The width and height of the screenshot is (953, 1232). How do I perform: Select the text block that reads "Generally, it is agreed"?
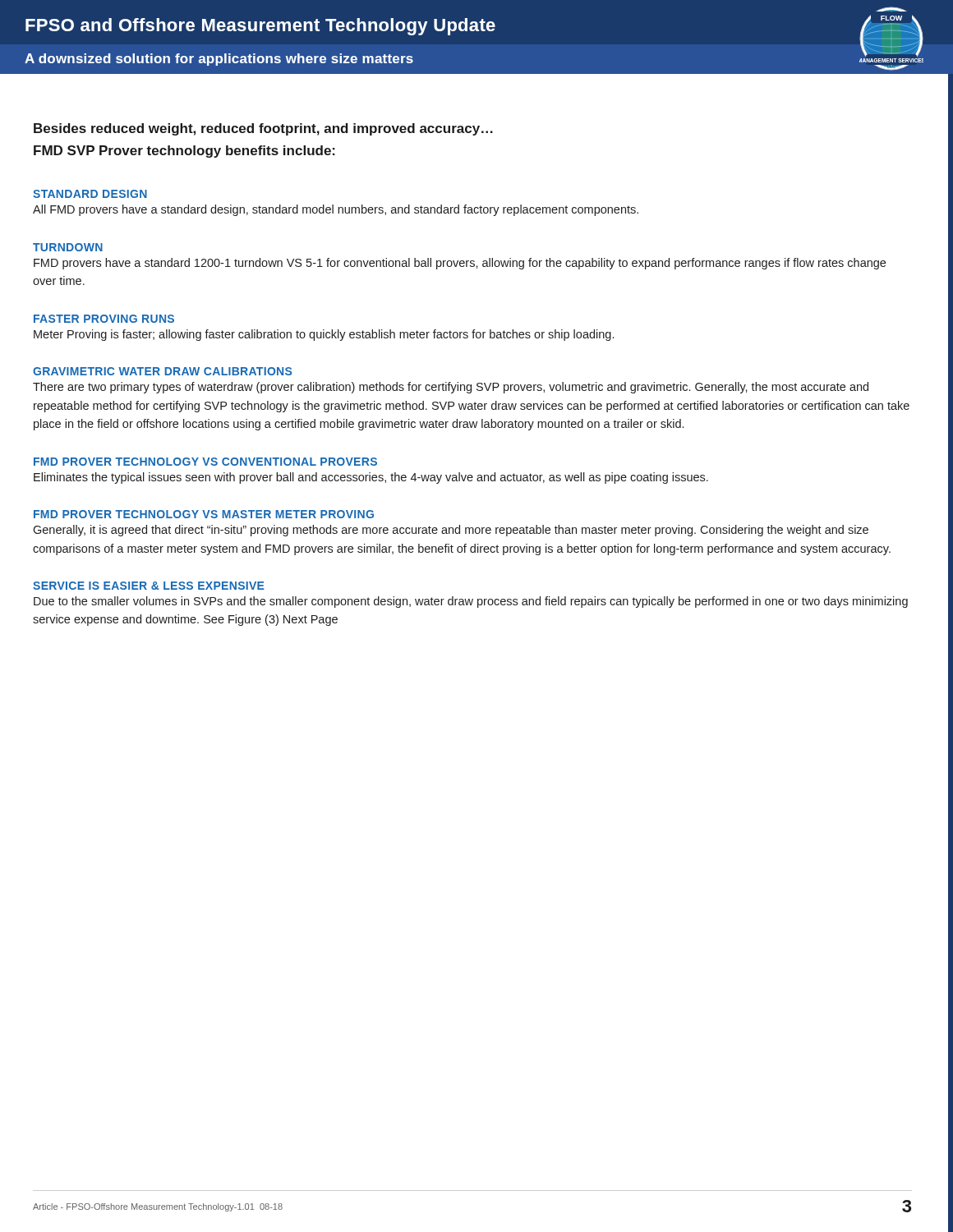pyautogui.click(x=472, y=539)
